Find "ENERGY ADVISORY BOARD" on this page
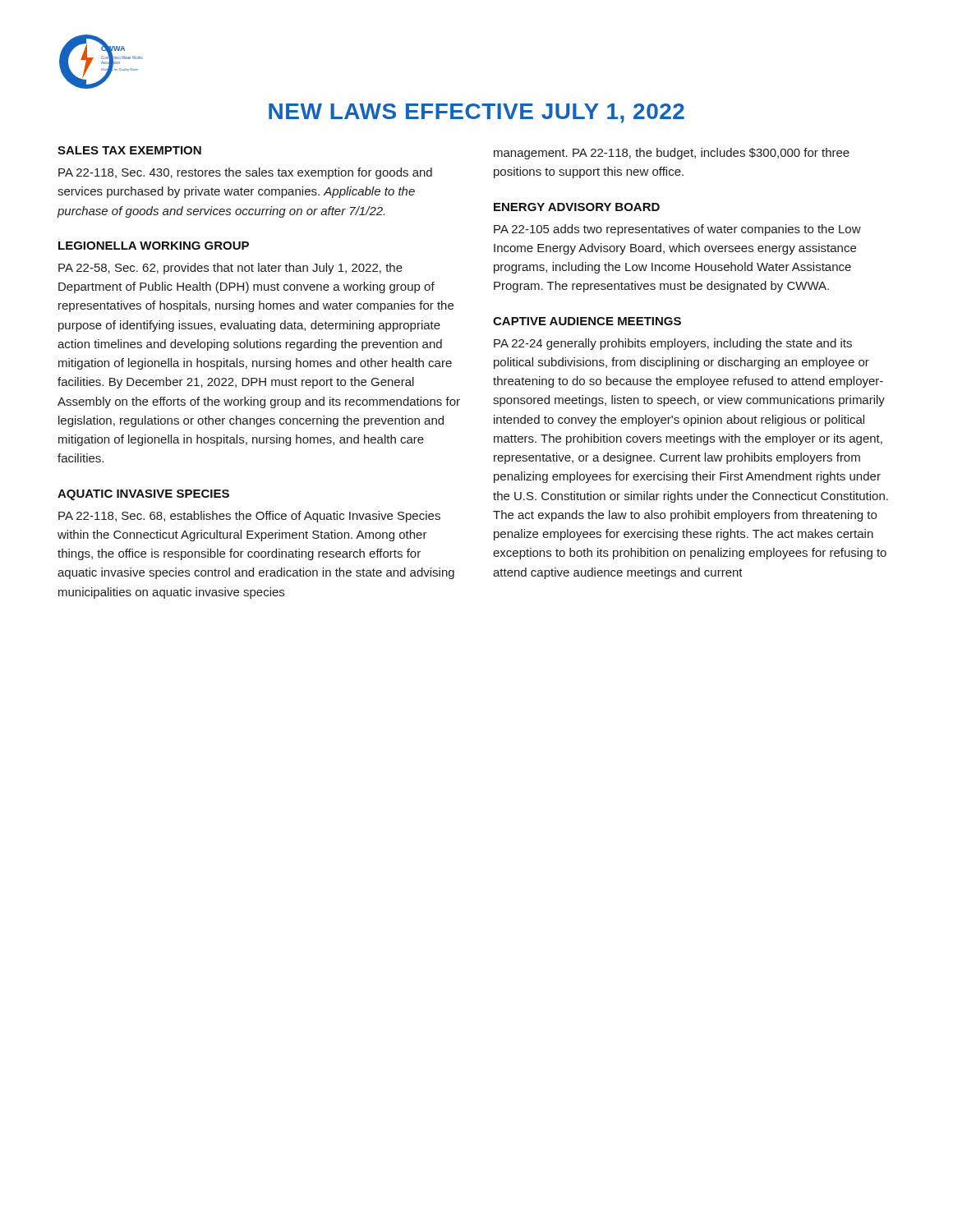Image resolution: width=953 pixels, height=1232 pixels. coord(576,206)
